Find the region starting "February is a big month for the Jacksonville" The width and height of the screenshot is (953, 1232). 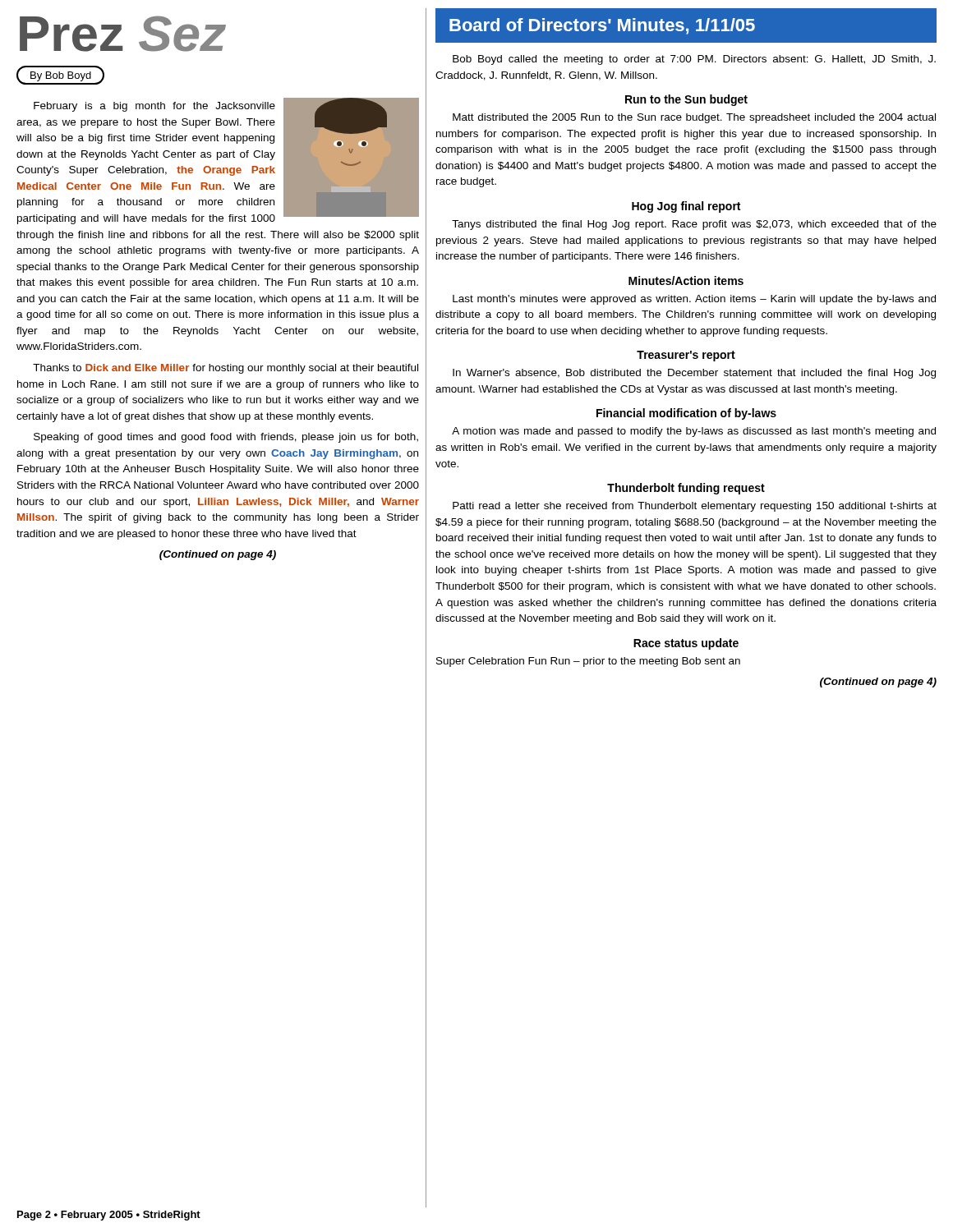[x=218, y=320]
